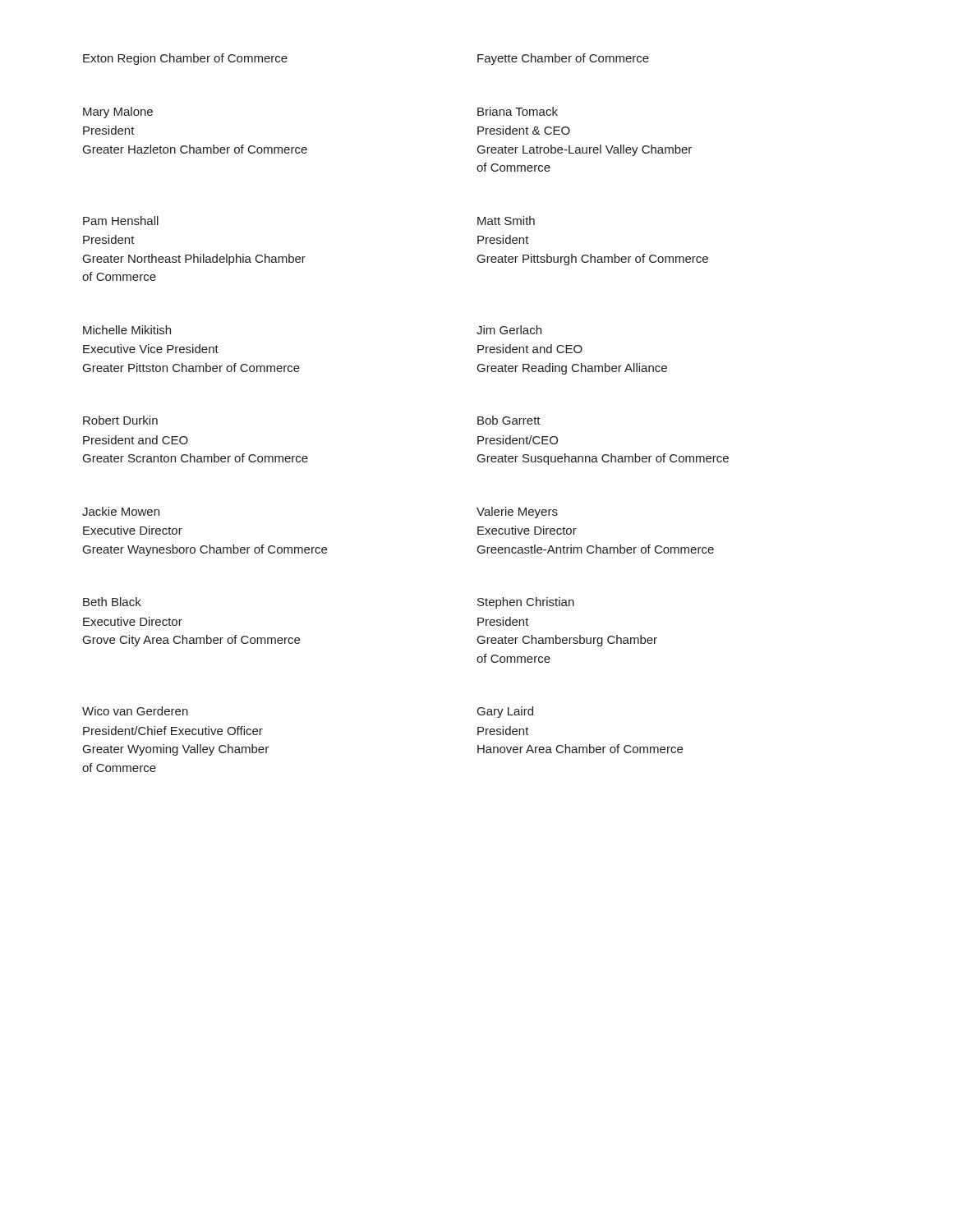Click on the text starting "Fayette Chamber of Commerce"
The width and height of the screenshot is (953, 1232).
click(563, 59)
